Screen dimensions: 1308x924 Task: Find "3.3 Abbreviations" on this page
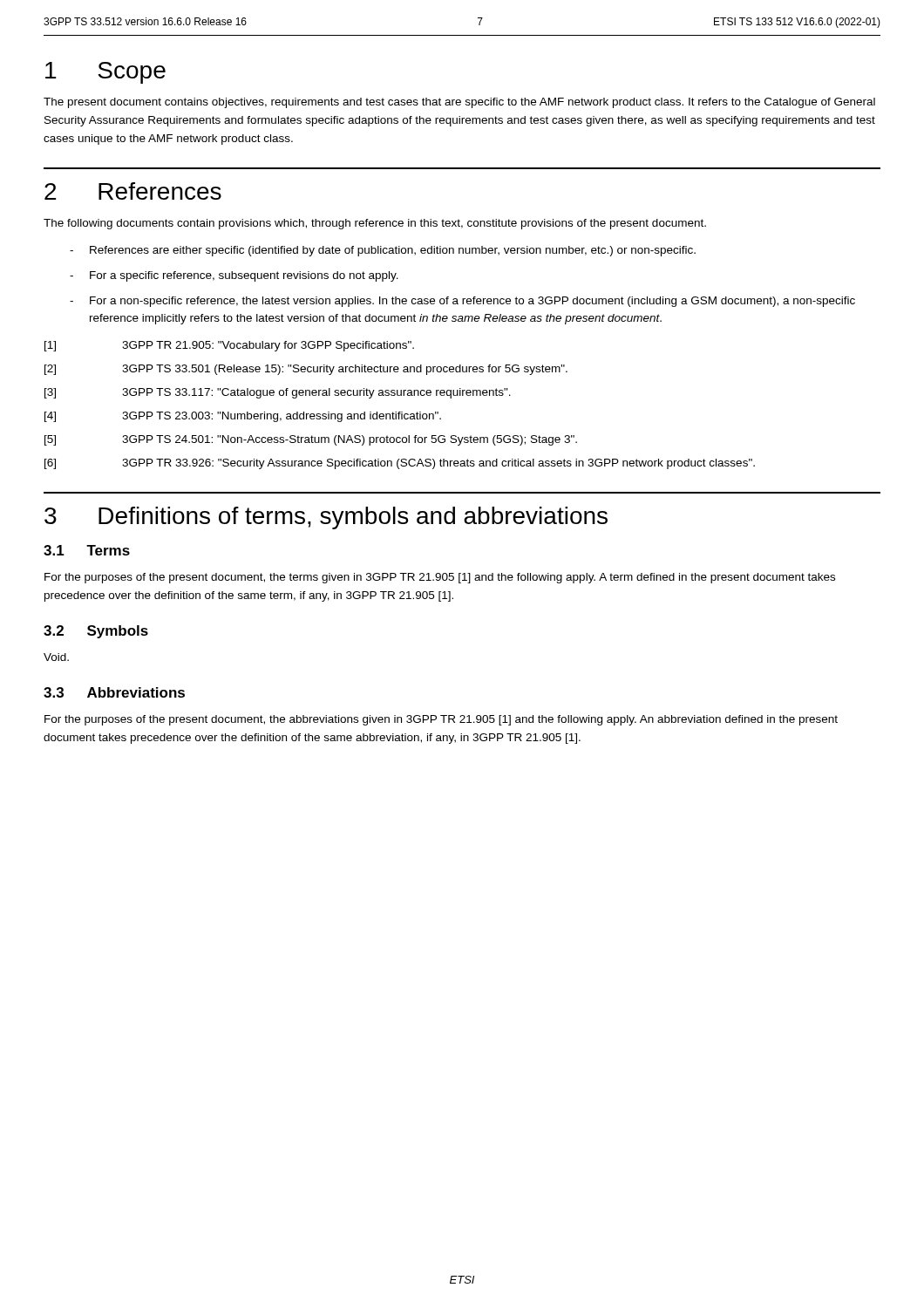[x=115, y=693]
